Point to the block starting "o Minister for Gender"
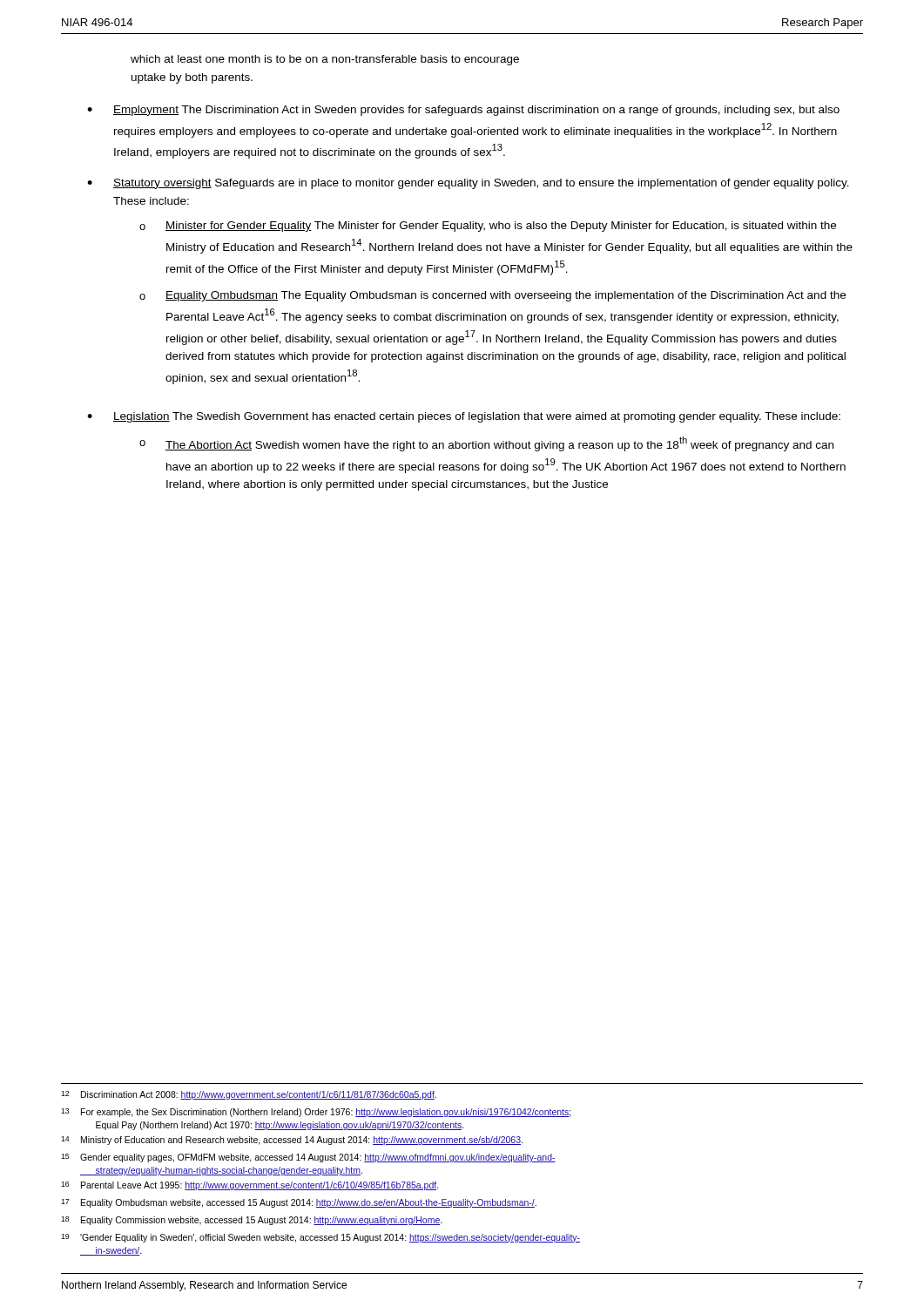Image resolution: width=924 pixels, height=1307 pixels. [501, 248]
